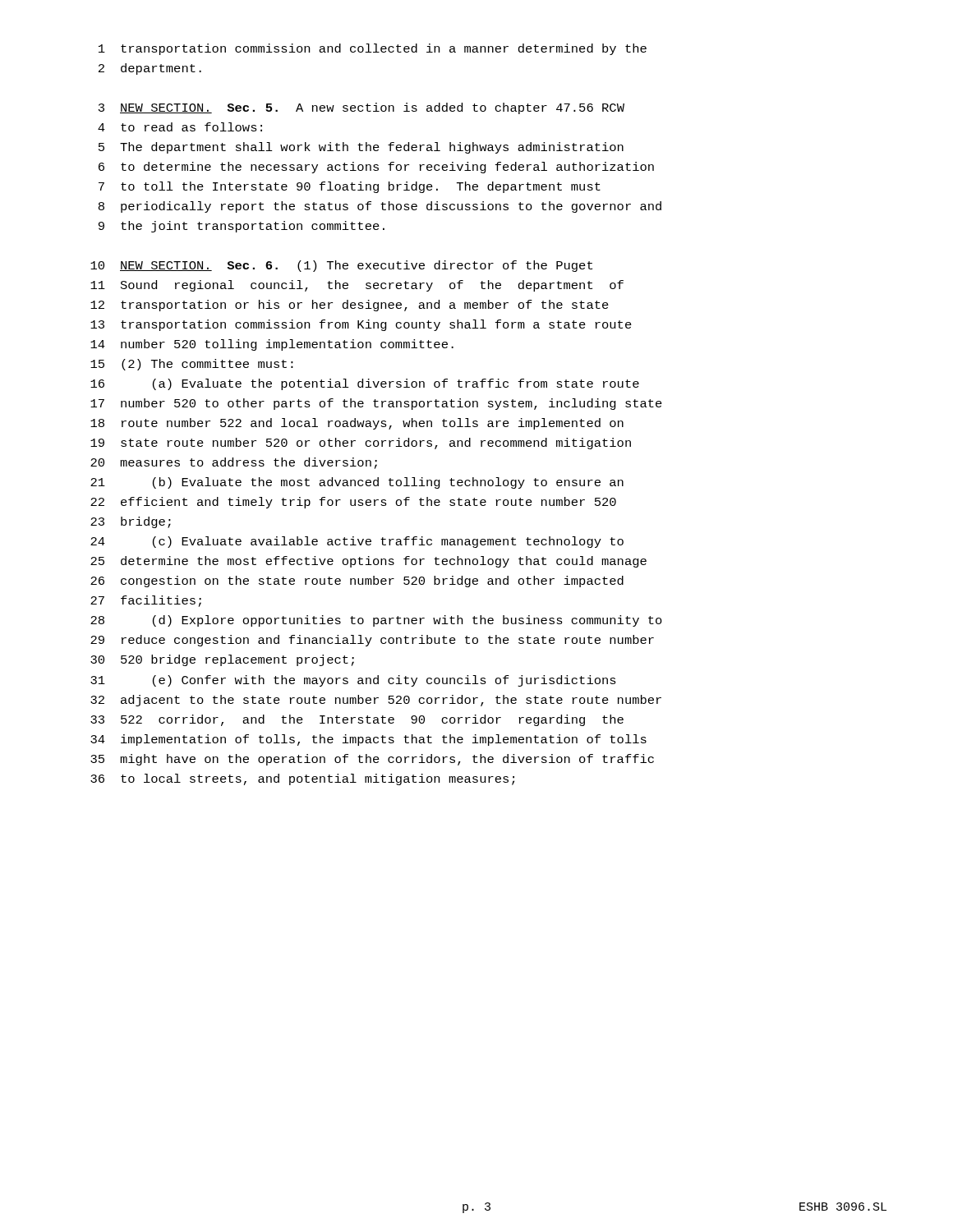The width and height of the screenshot is (953, 1232).
Task: Select the list item containing "7 to toll the Interstate 90 floating bridge."
Action: [476, 187]
